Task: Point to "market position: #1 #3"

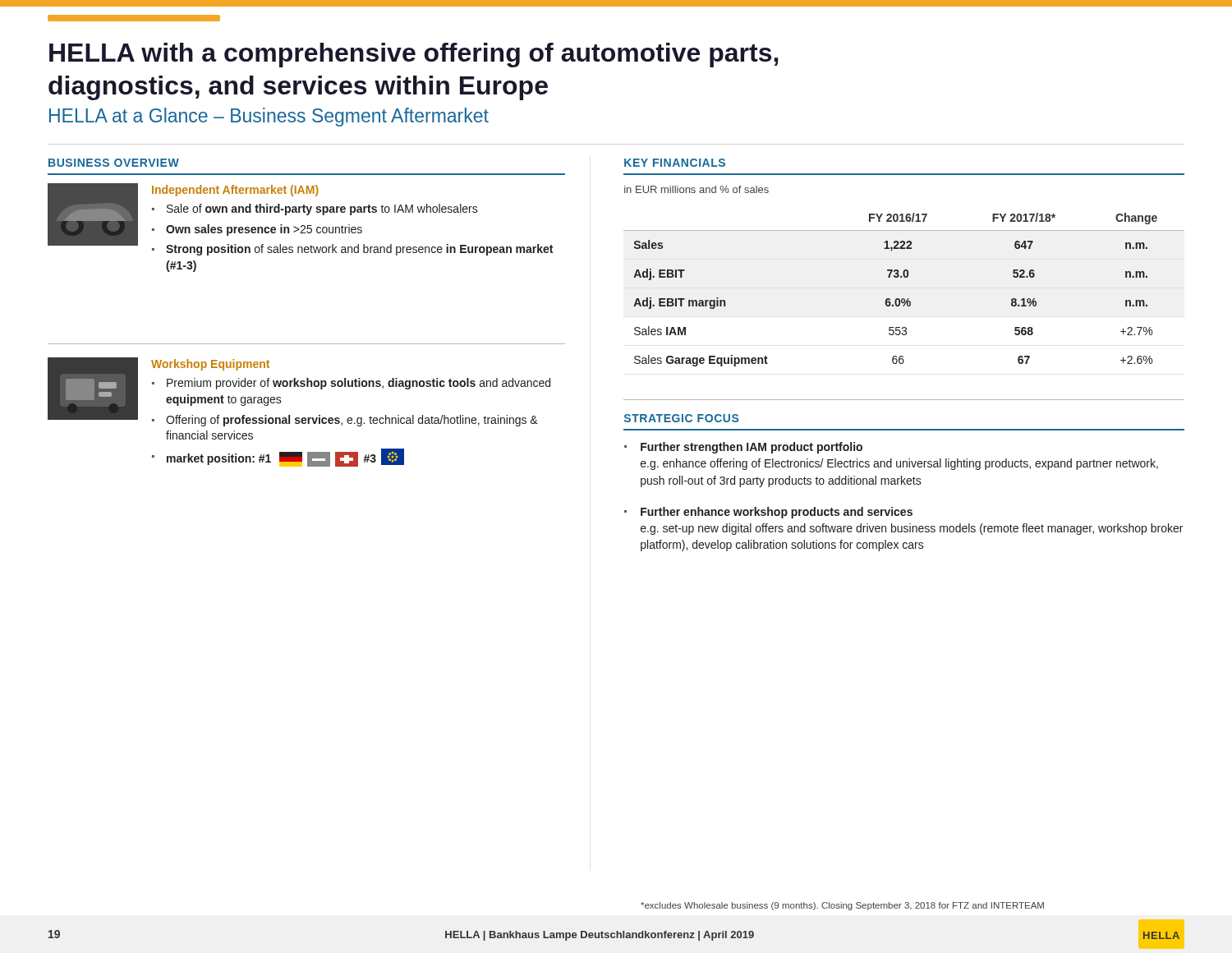Action: 285,459
